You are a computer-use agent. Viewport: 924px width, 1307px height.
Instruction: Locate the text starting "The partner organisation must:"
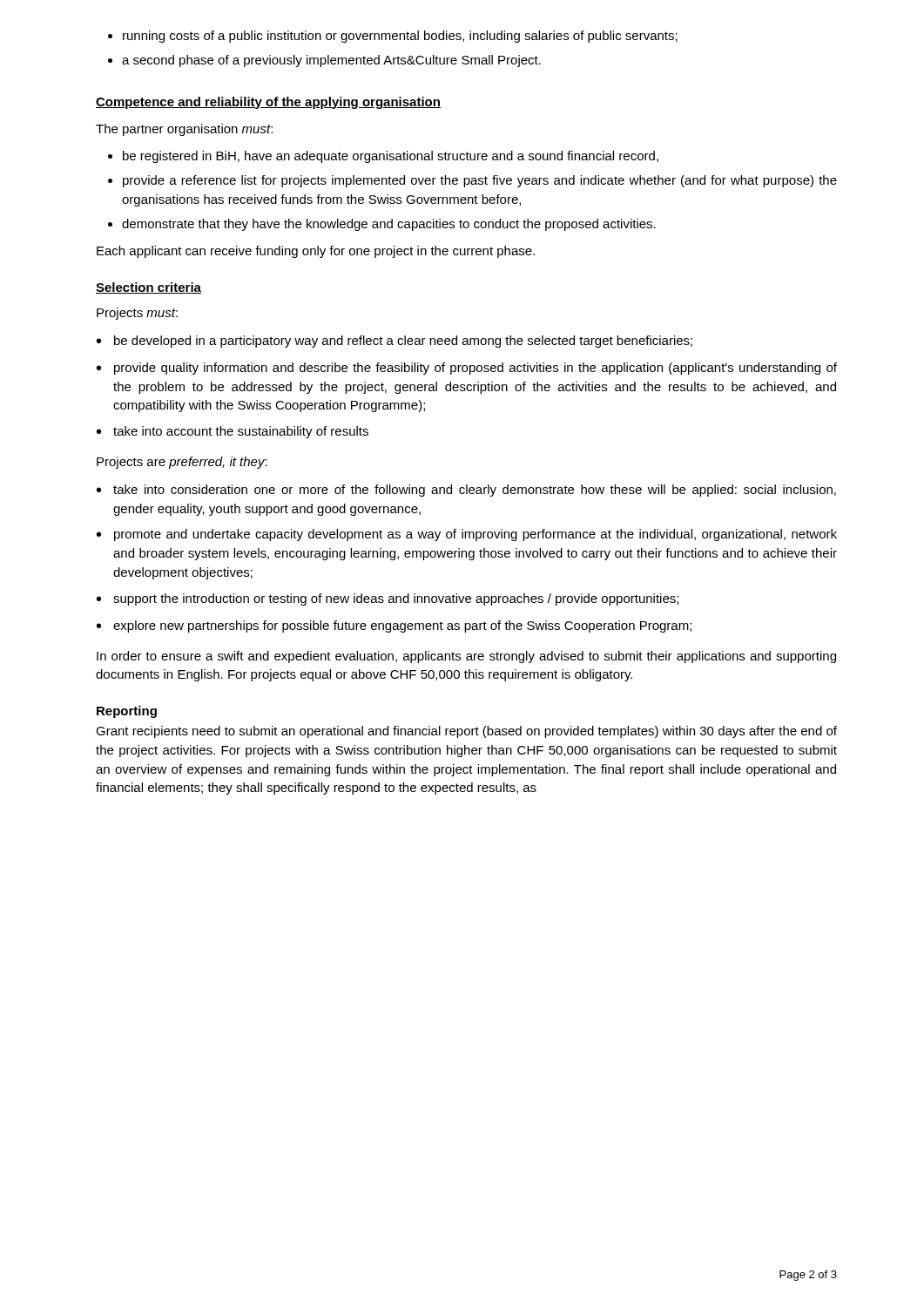click(x=185, y=128)
